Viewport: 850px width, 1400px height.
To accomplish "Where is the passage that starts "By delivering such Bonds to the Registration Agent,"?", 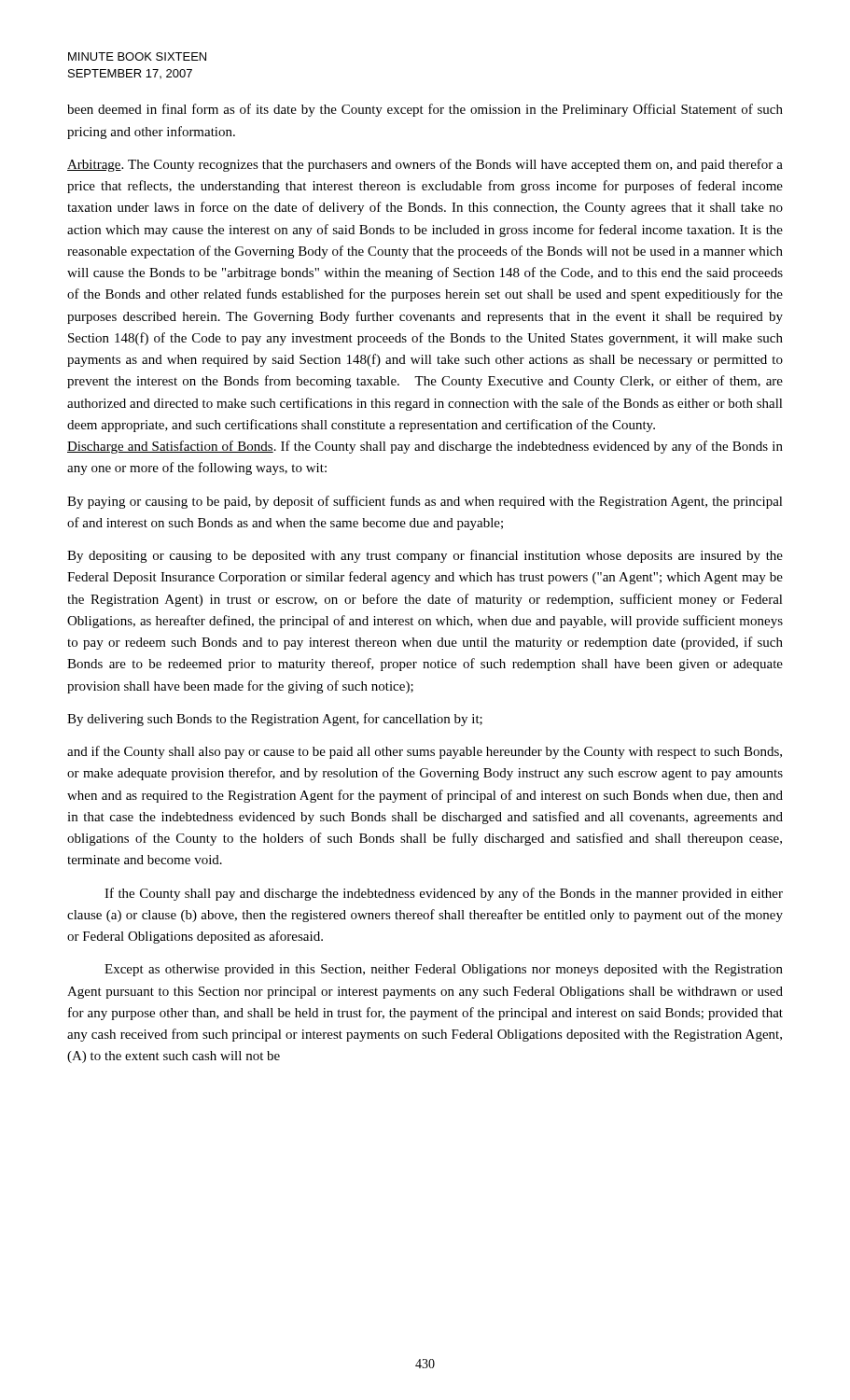I will (x=275, y=719).
